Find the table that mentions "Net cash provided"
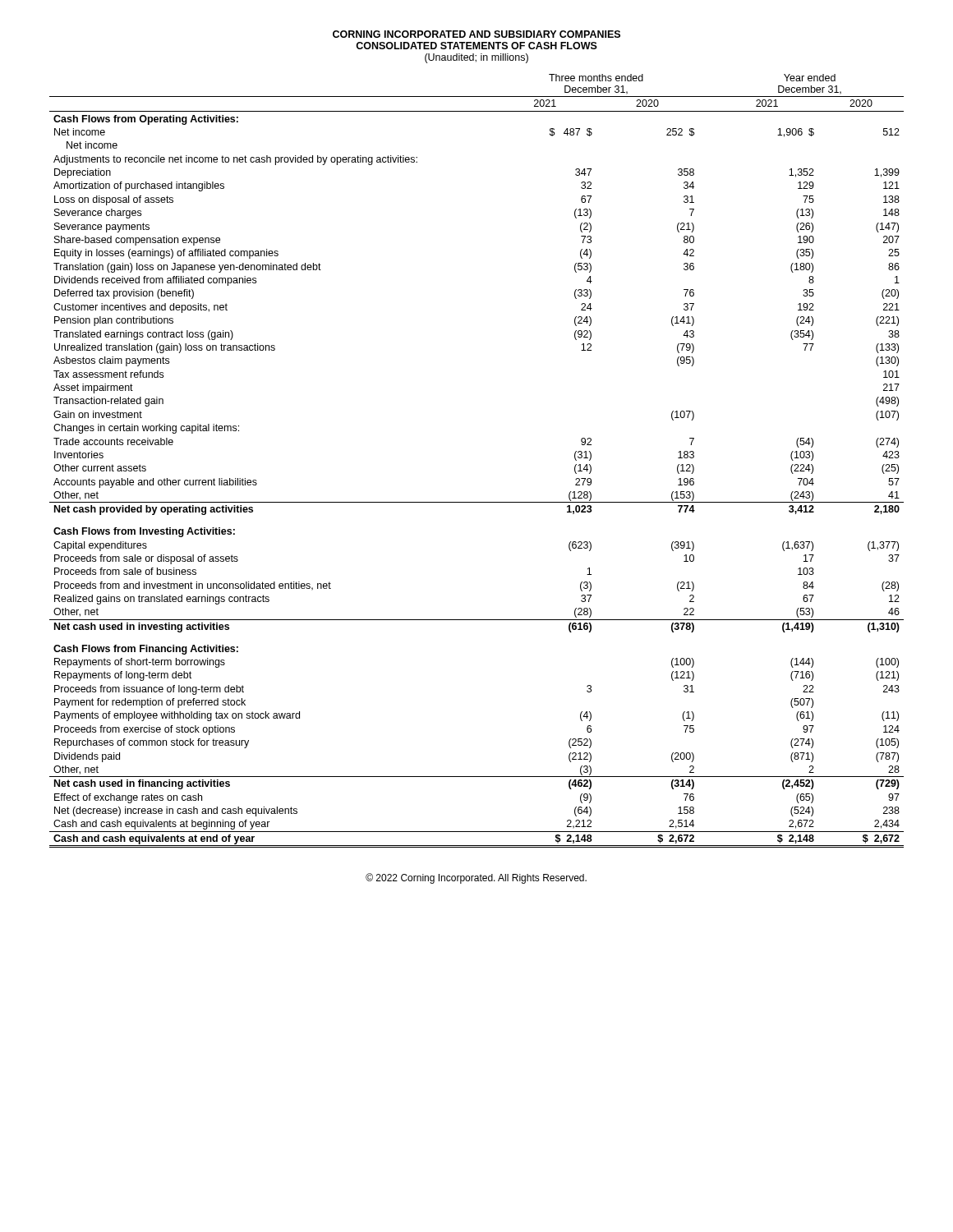Viewport: 953px width, 1232px height. [476, 460]
